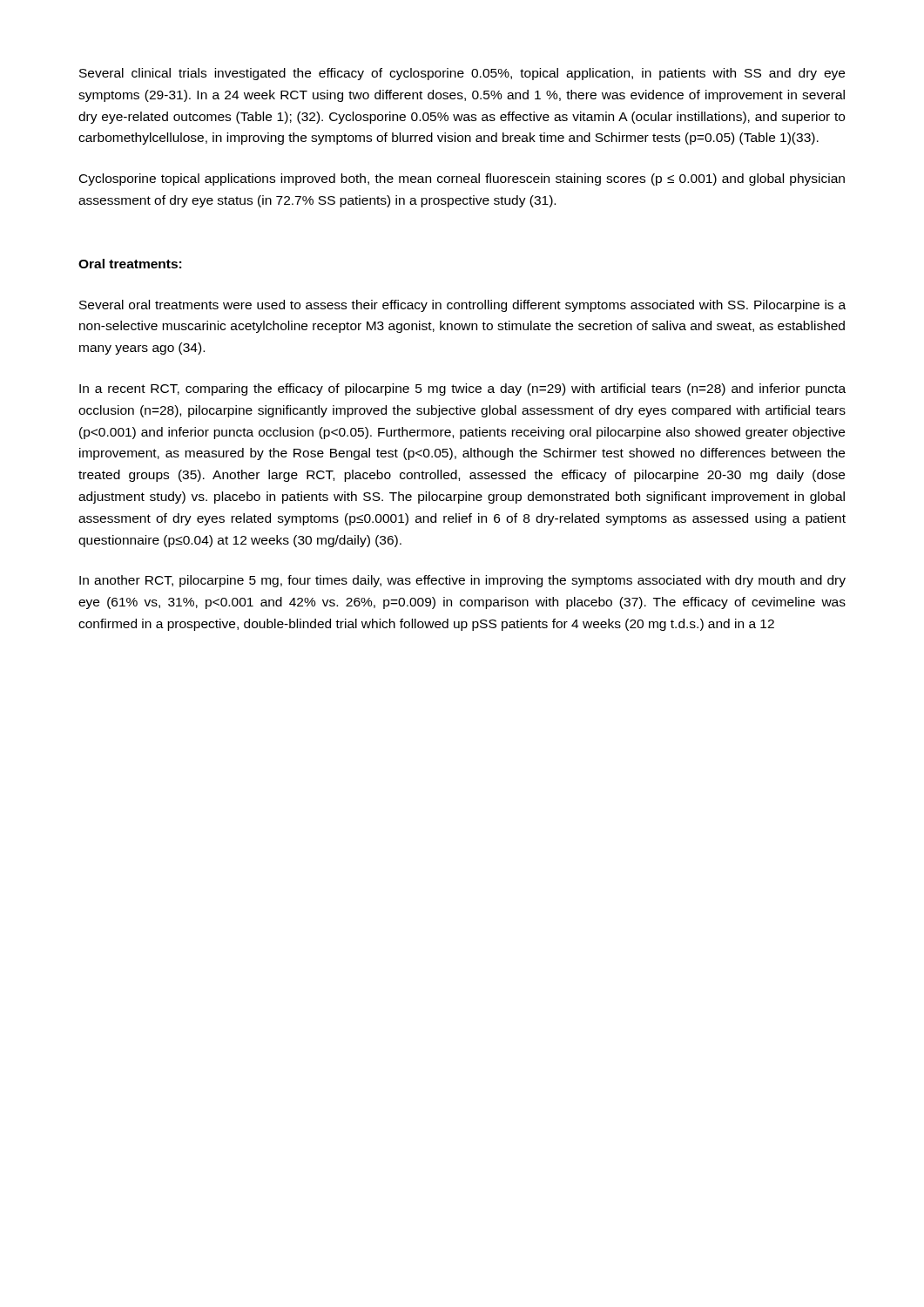Image resolution: width=924 pixels, height=1307 pixels.
Task: Find the text block that says "In a recent"
Action: coord(462,464)
